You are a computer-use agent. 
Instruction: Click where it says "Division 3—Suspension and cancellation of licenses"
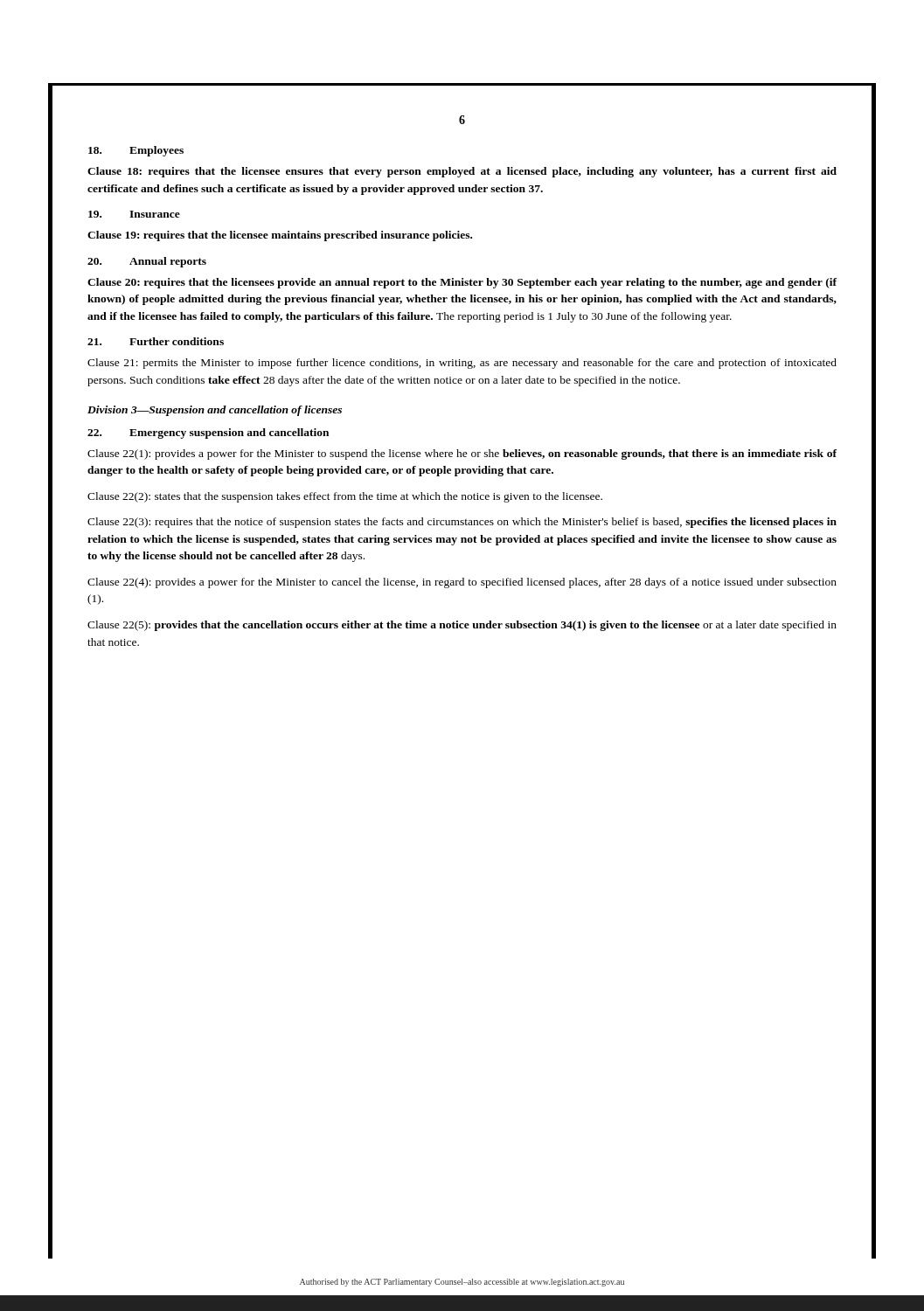pyautogui.click(x=215, y=409)
